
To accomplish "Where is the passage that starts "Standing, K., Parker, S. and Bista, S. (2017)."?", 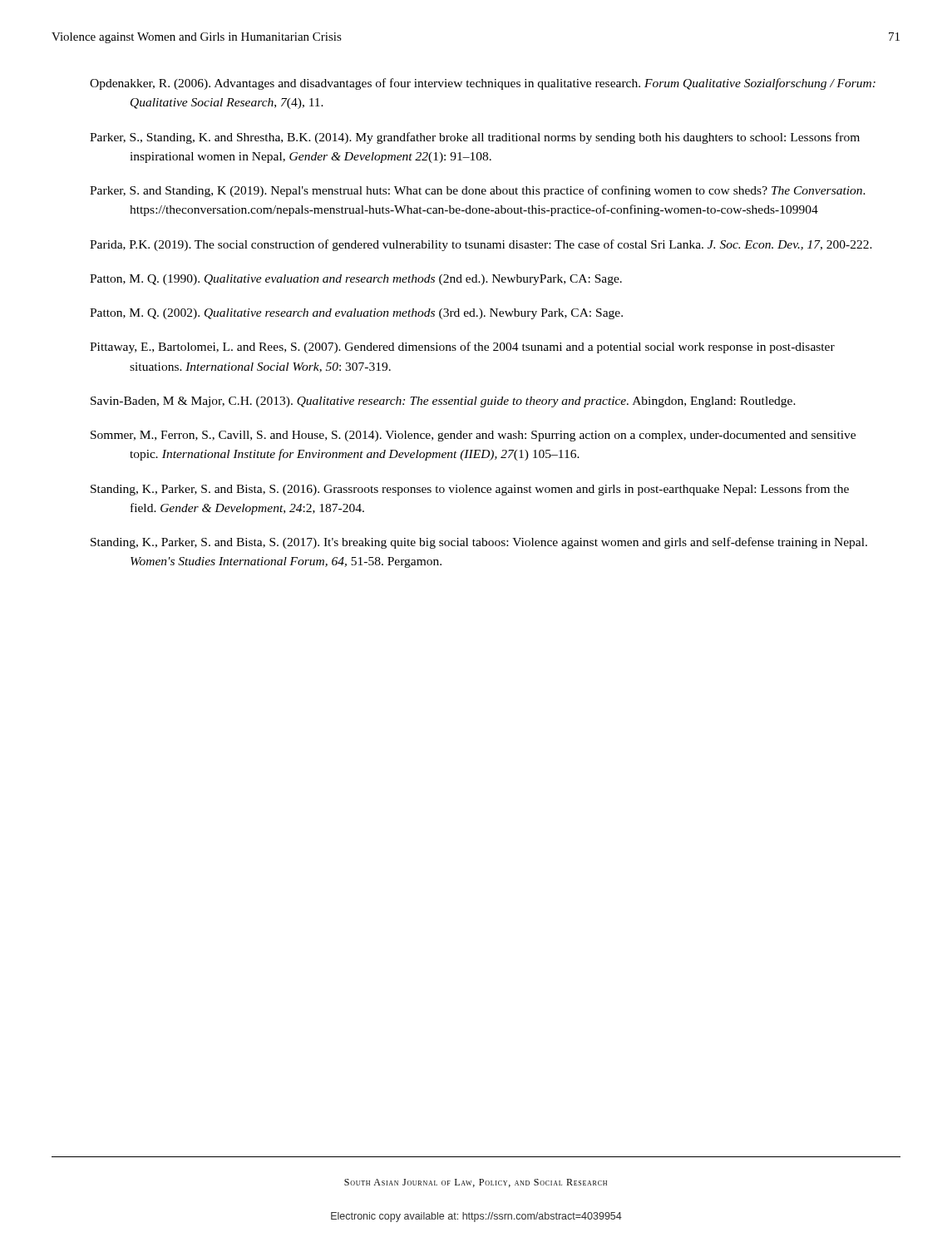I will point(479,551).
